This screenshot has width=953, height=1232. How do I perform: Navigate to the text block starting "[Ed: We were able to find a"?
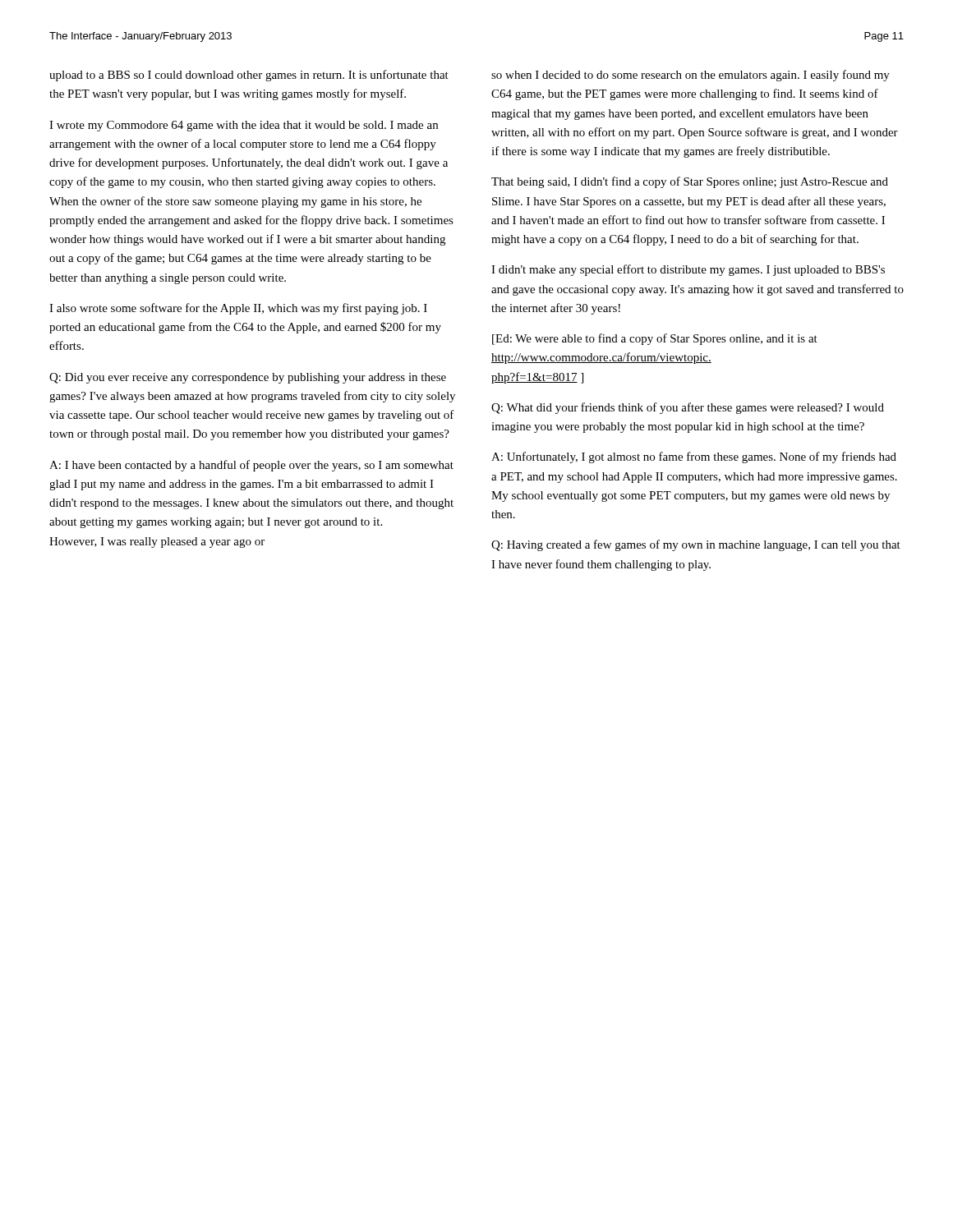(698, 358)
